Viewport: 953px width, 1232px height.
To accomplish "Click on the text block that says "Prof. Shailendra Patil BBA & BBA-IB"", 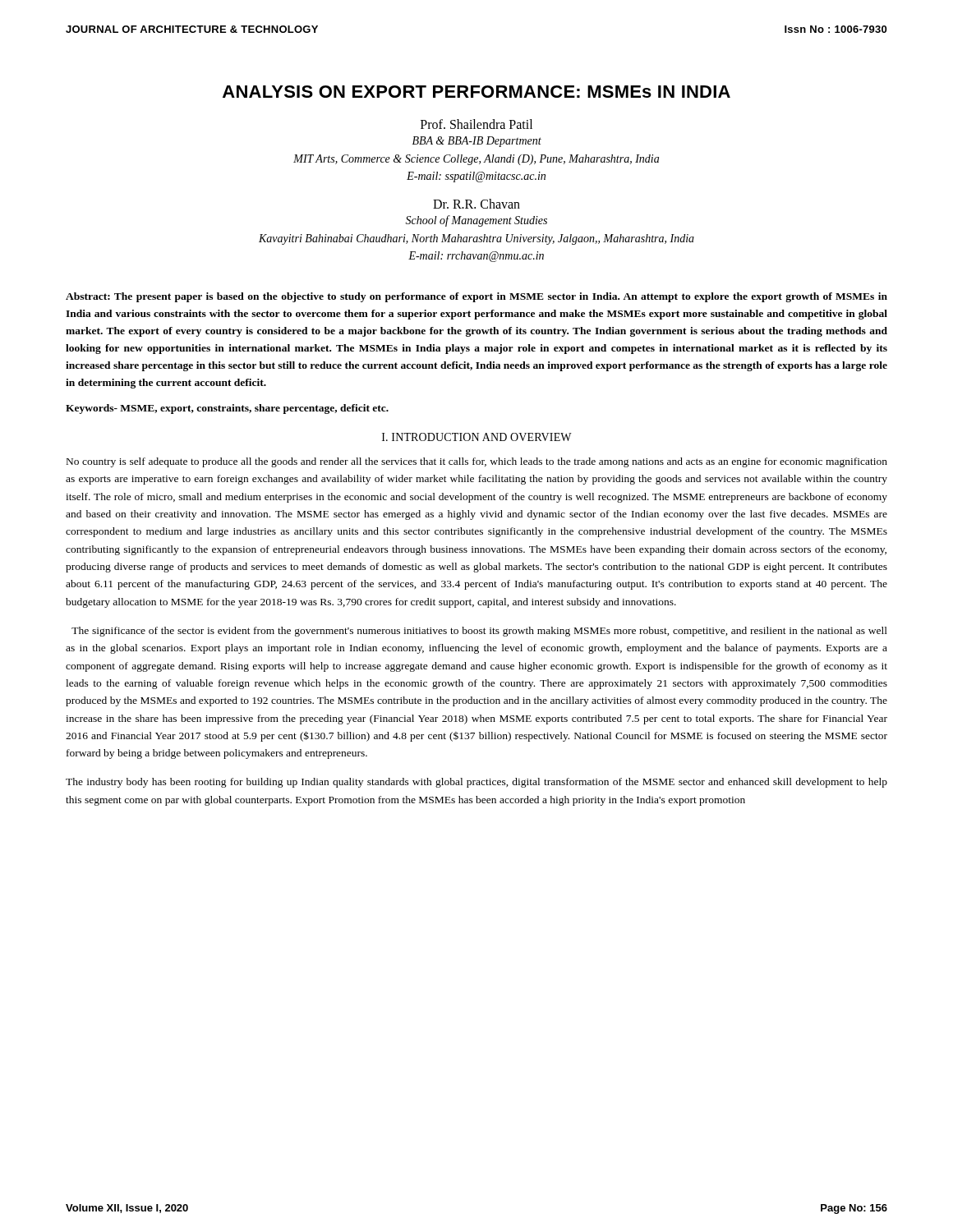I will click(476, 152).
